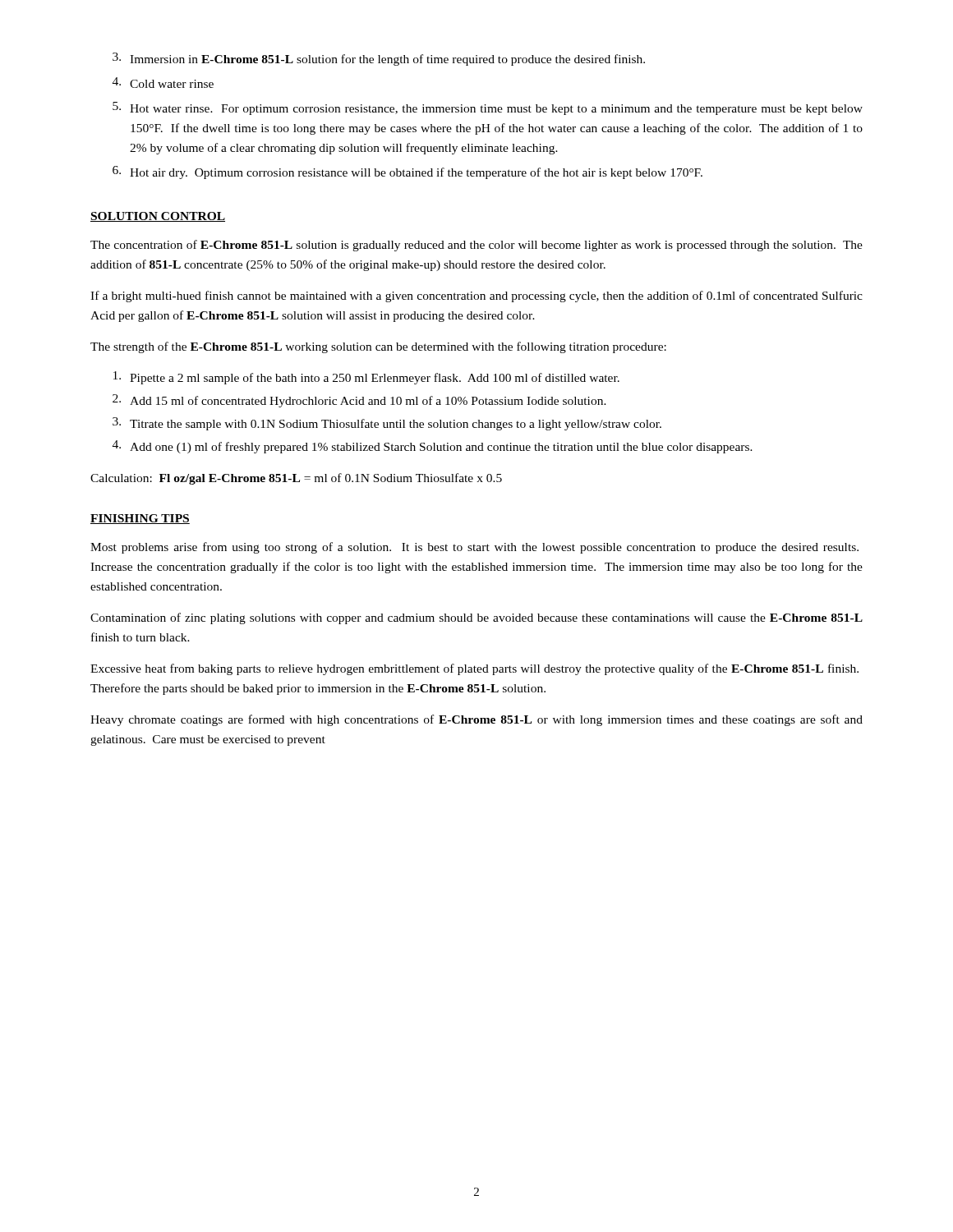The width and height of the screenshot is (953, 1232).
Task: Find the text starting "Pipette a 2 ml sample of the"
Action: [476, 378]
